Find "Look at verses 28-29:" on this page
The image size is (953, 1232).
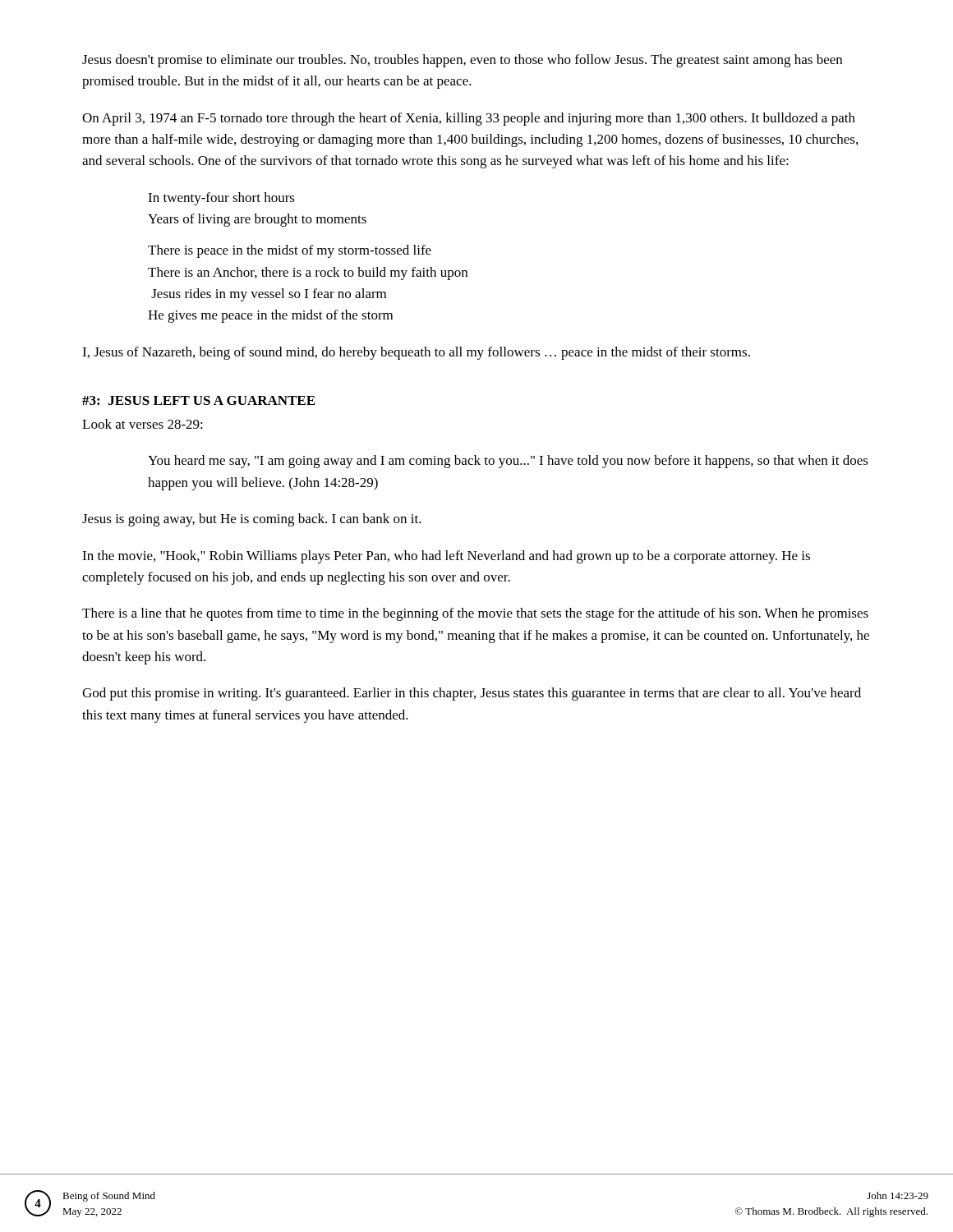143,424
